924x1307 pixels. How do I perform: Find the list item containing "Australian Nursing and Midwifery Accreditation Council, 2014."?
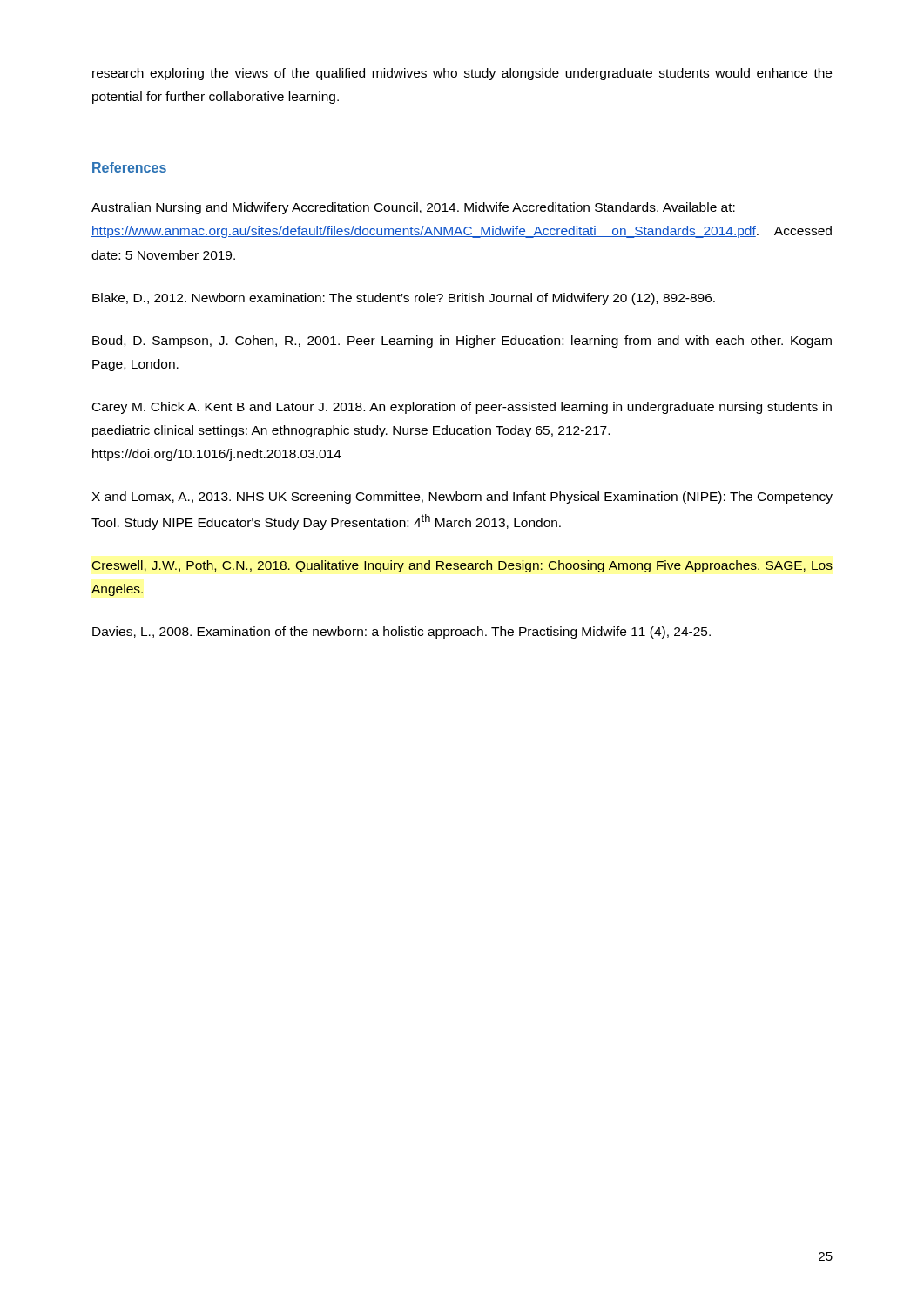tap(462, 231)
